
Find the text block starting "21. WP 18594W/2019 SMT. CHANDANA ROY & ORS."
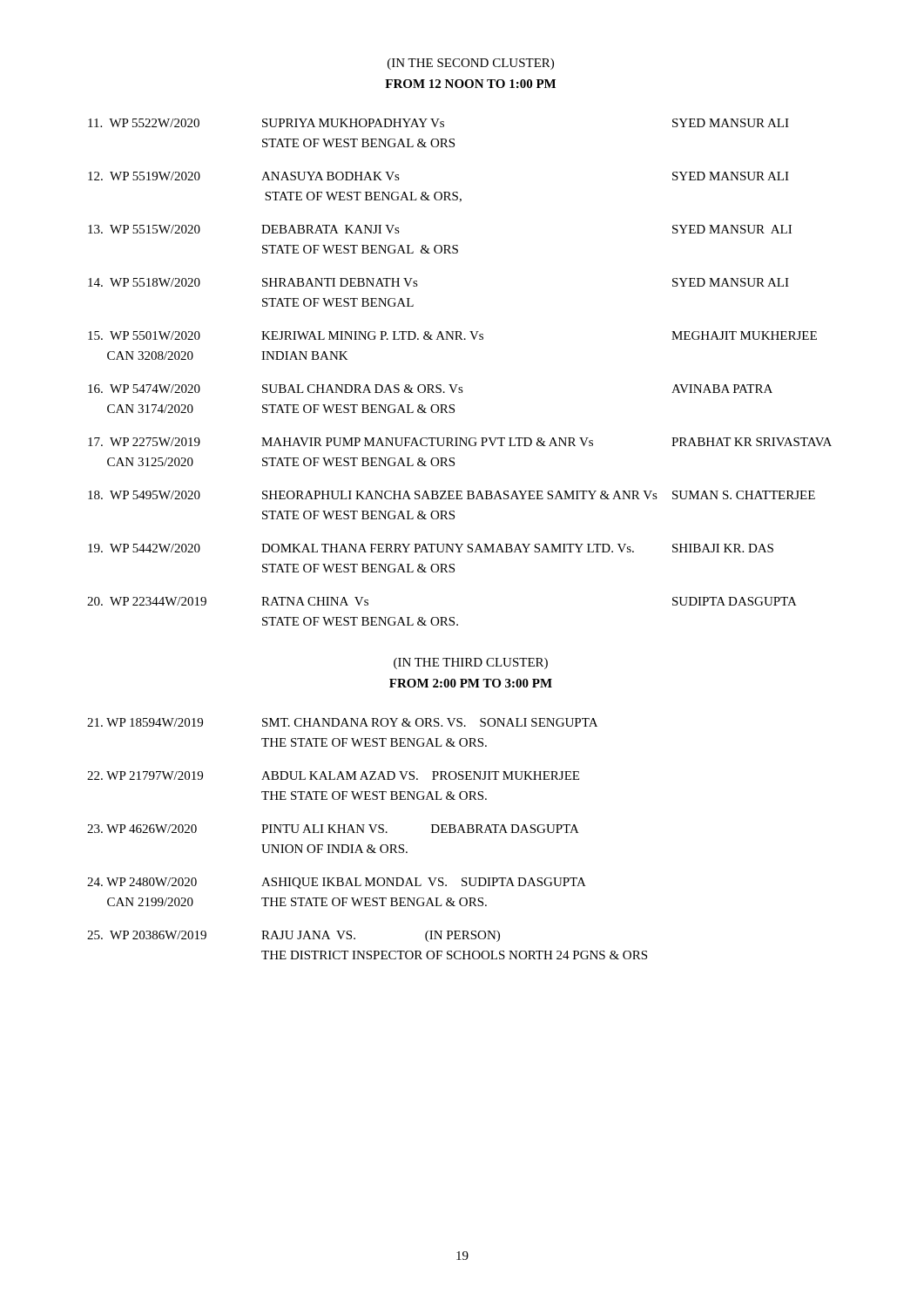click(471, 732)
